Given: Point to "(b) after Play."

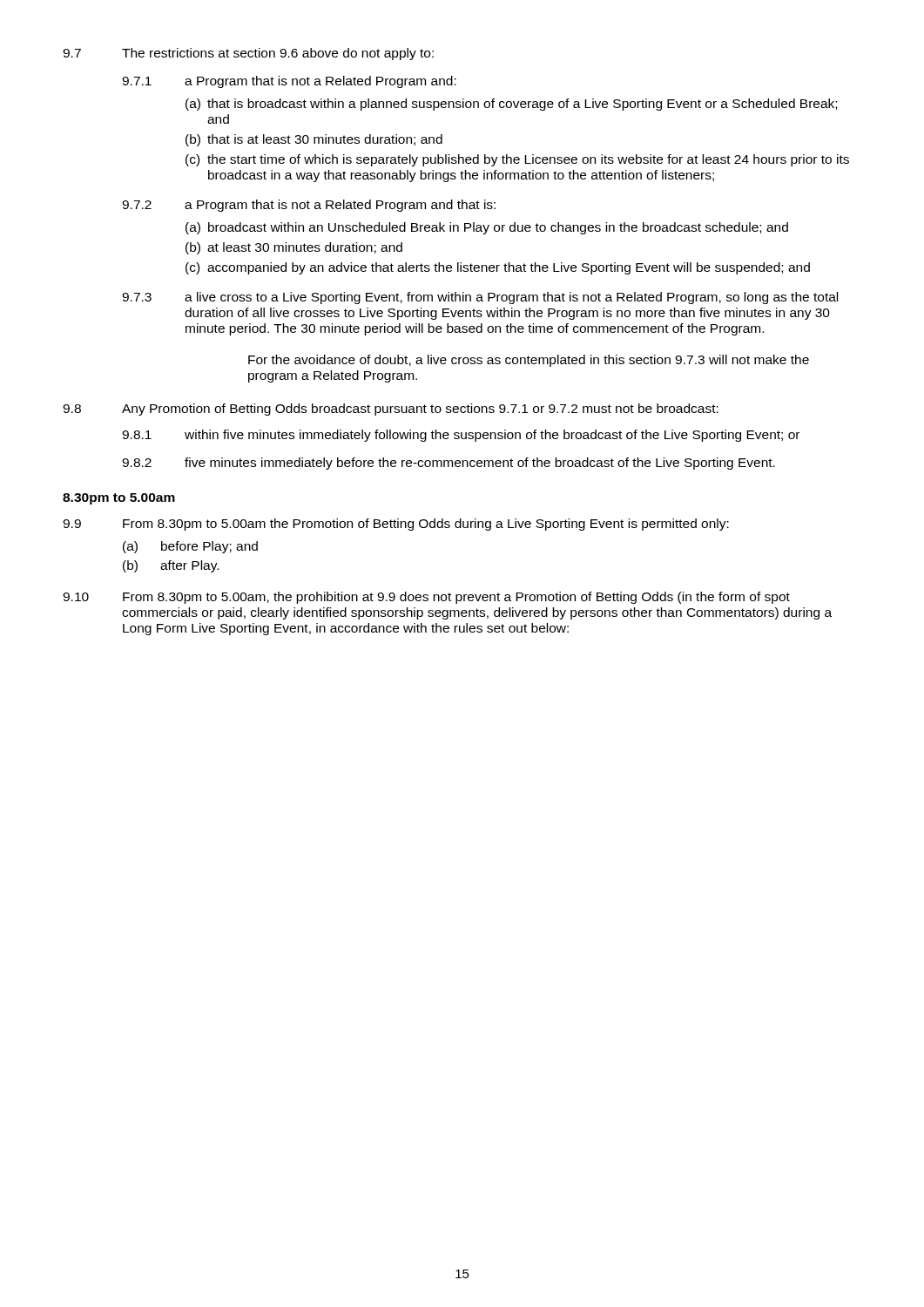Looking at the screenshot, I should click(171, 566).
